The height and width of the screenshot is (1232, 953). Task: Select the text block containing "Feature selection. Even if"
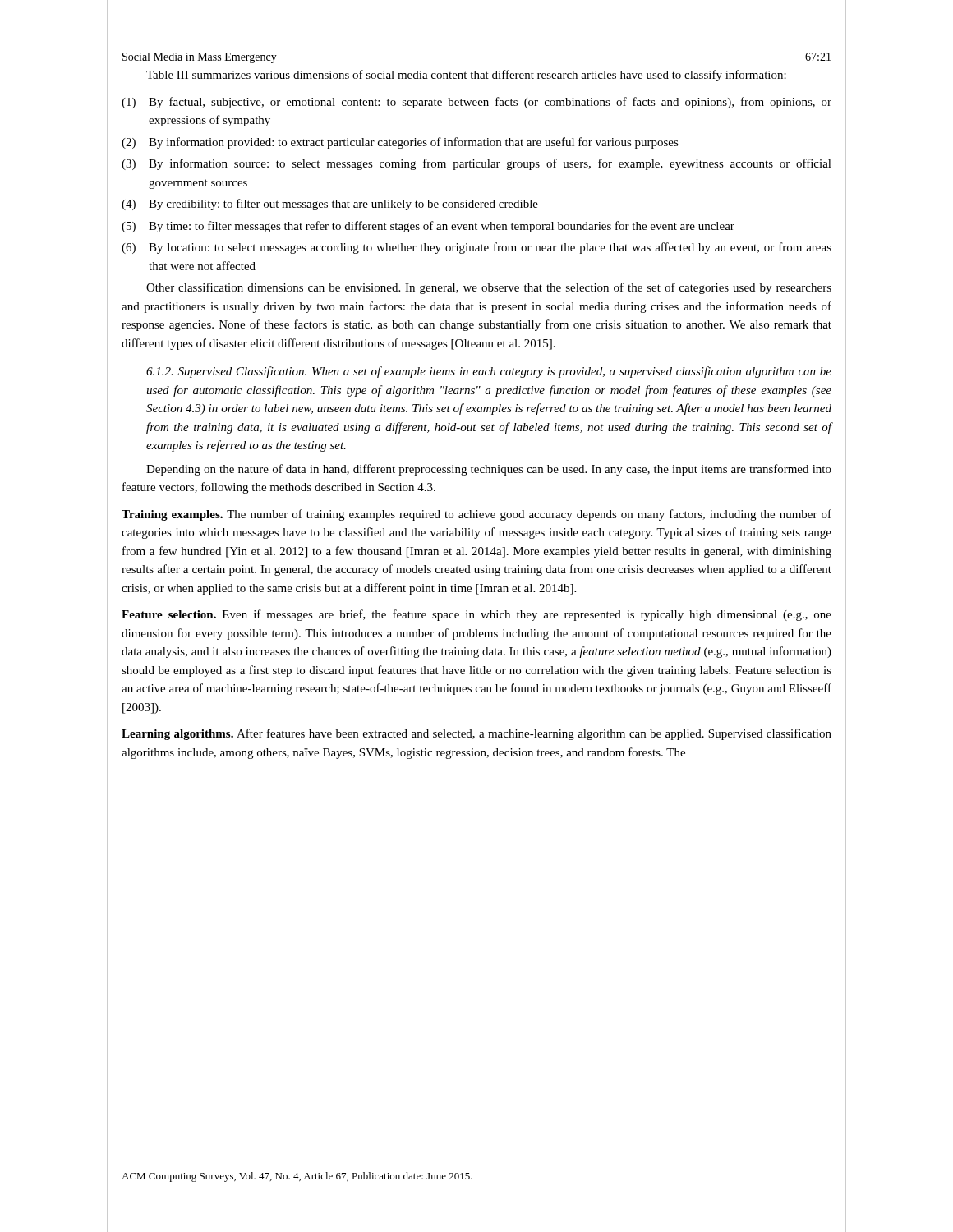[x=476, y=661]
